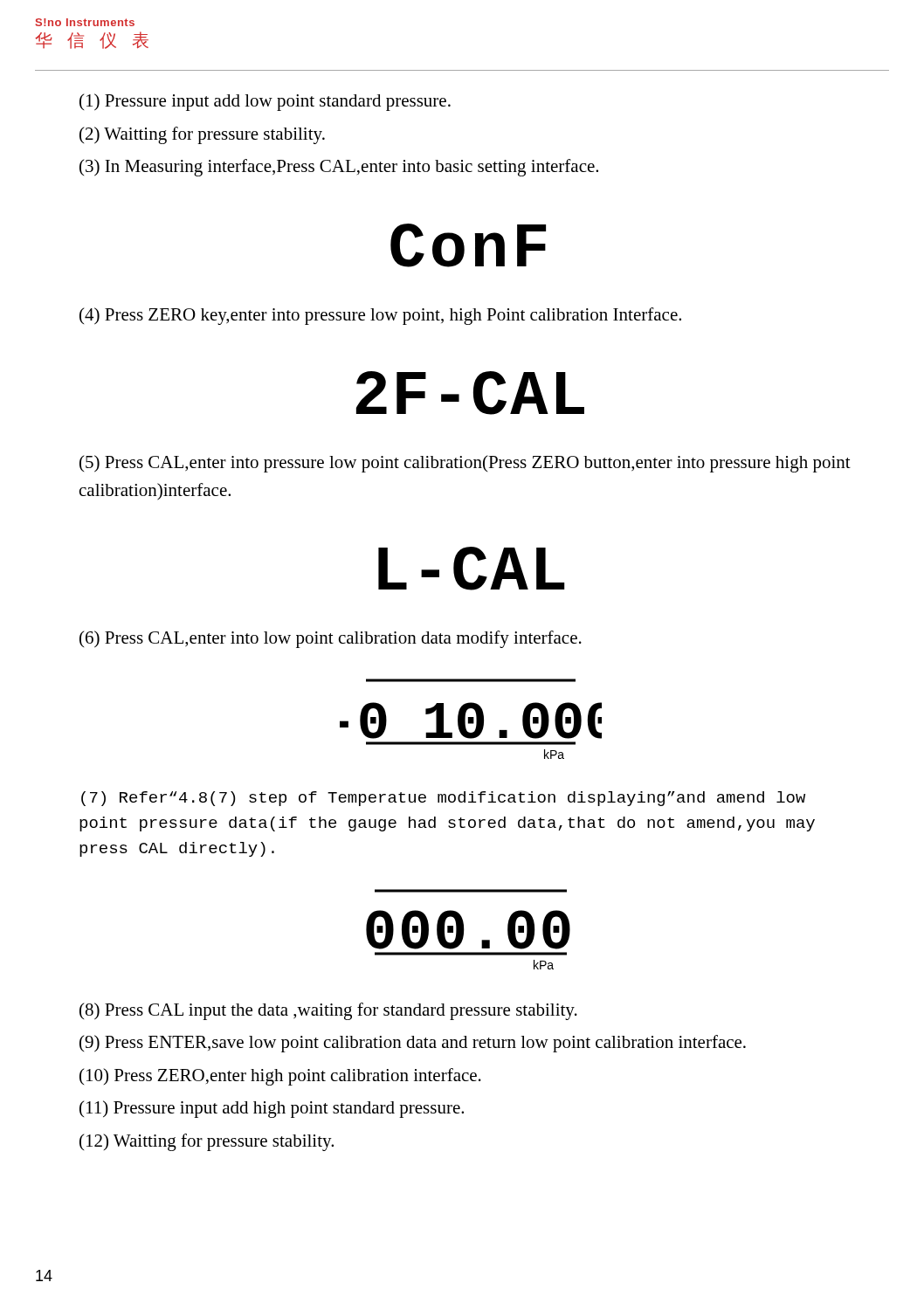The width and height of the screenshot is (924, 1310).
Task: Point to the block starting "(3) In Measuring interface,Press CAL,enter into"
Action: tap(339, 166)
